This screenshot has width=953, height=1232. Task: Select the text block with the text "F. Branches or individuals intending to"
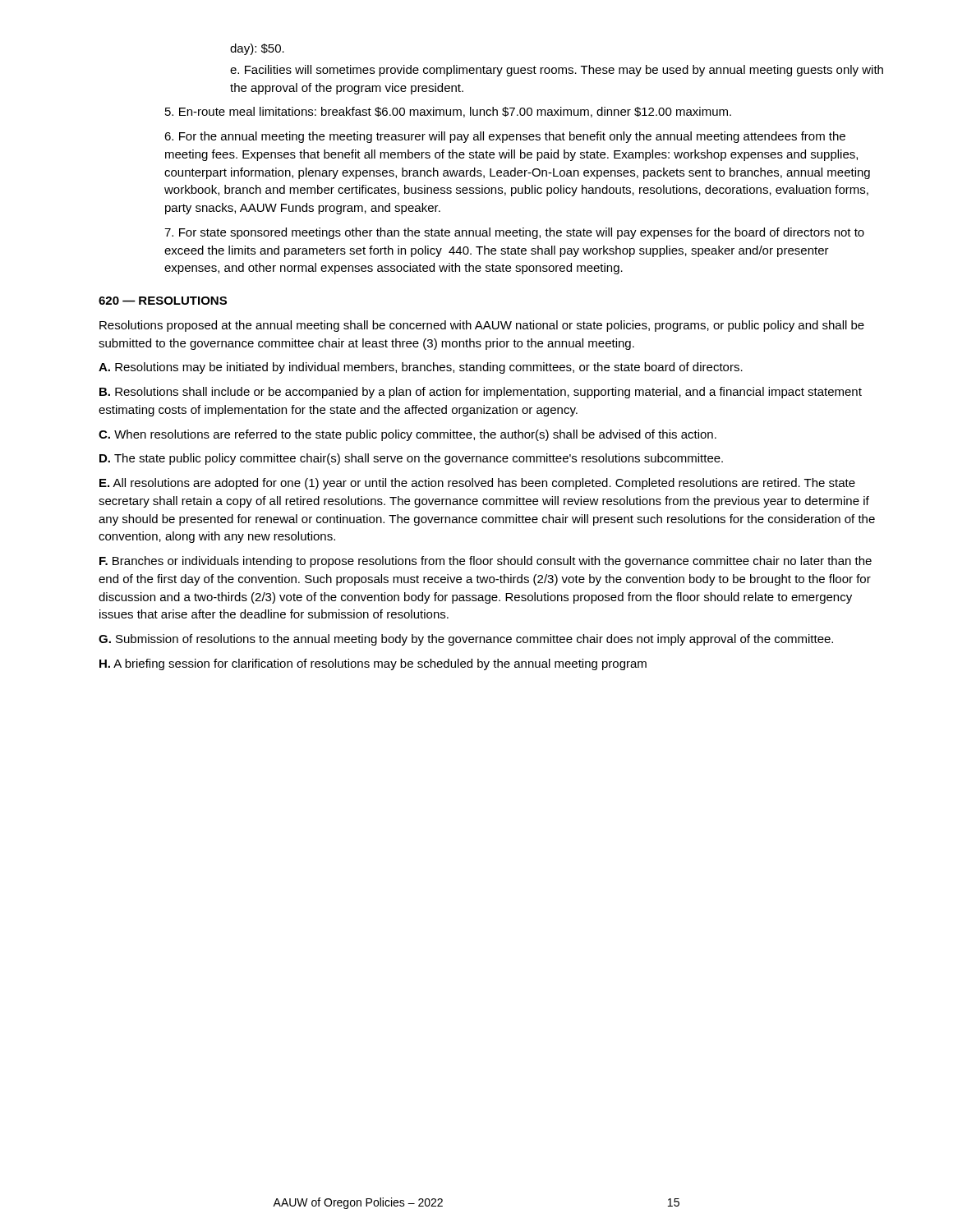point(485,587)
